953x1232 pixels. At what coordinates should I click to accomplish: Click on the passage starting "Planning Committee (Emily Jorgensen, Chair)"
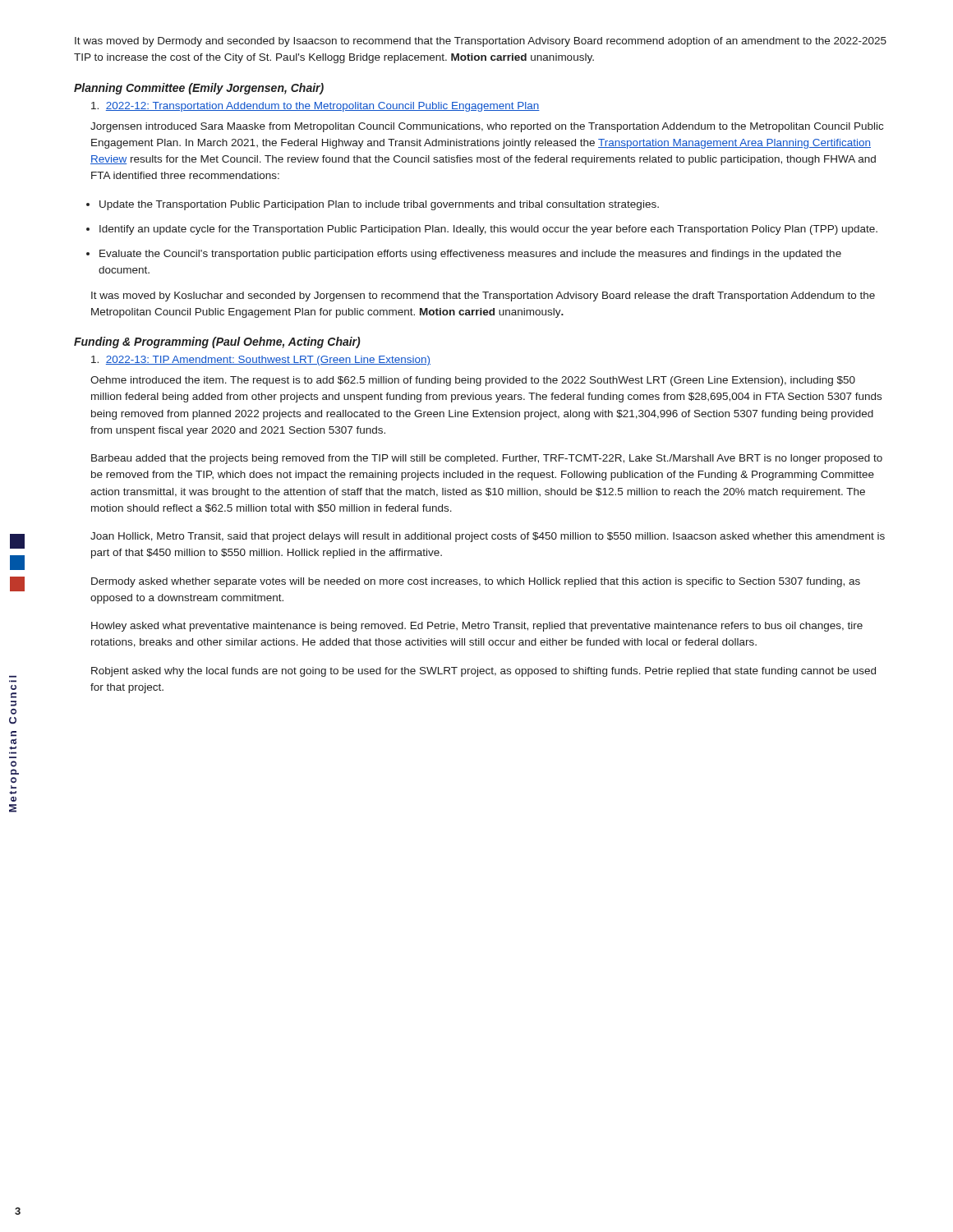(199, 87)
